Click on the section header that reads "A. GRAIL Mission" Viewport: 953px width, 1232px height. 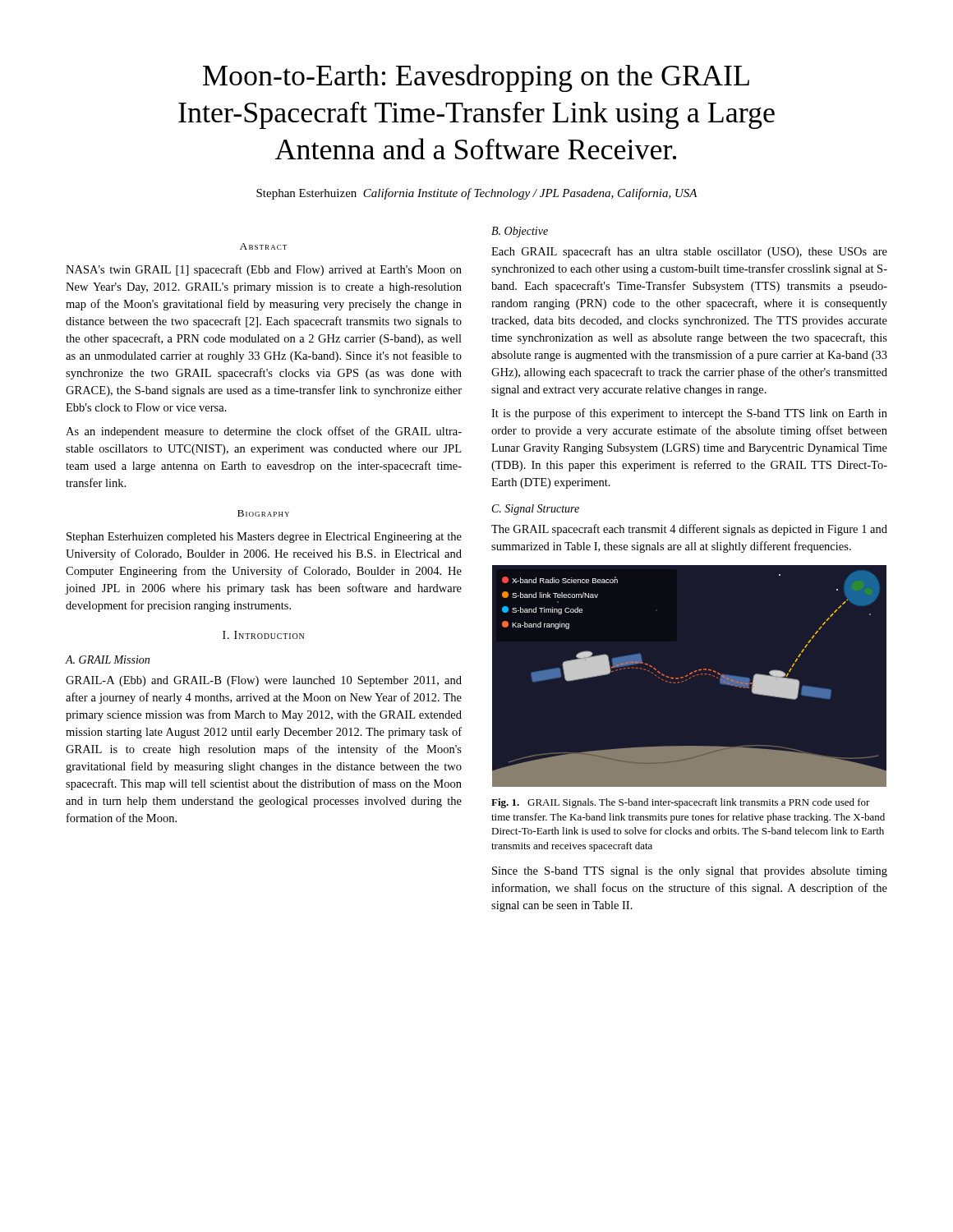(108, 660)
